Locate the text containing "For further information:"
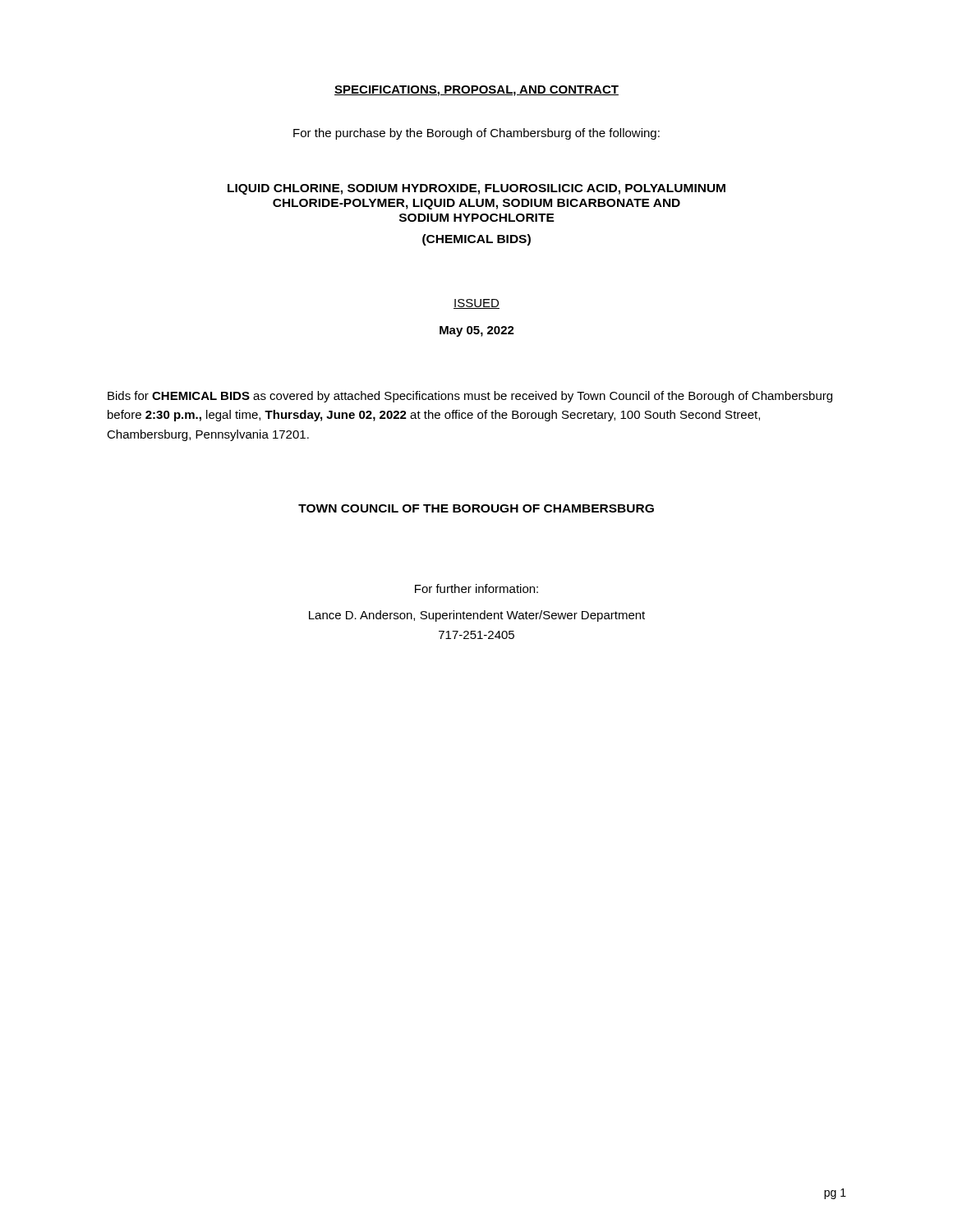The image size is (953, 1232). 476,588
